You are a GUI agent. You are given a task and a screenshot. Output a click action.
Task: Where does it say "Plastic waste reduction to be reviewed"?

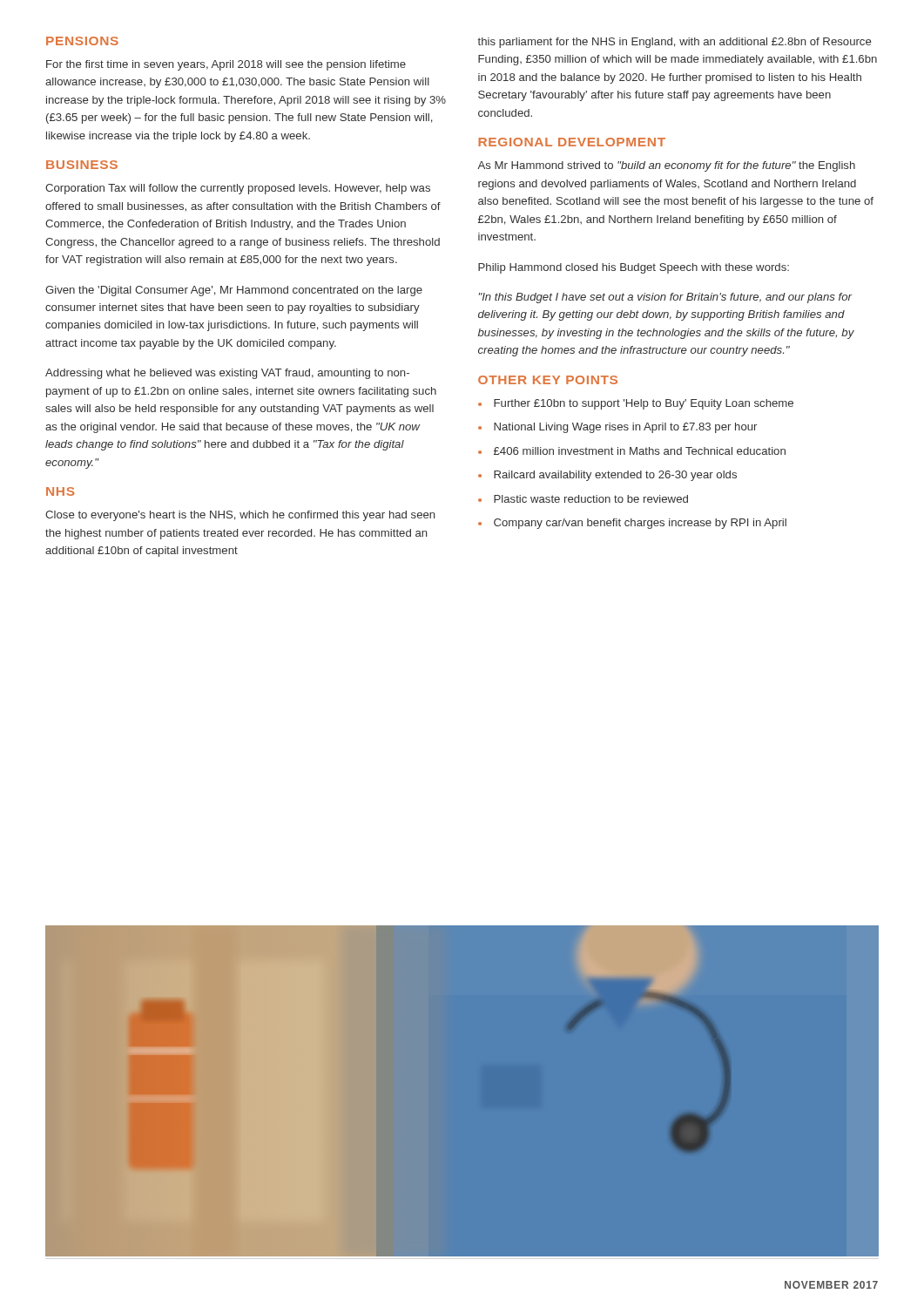click(x=591, y=498)
